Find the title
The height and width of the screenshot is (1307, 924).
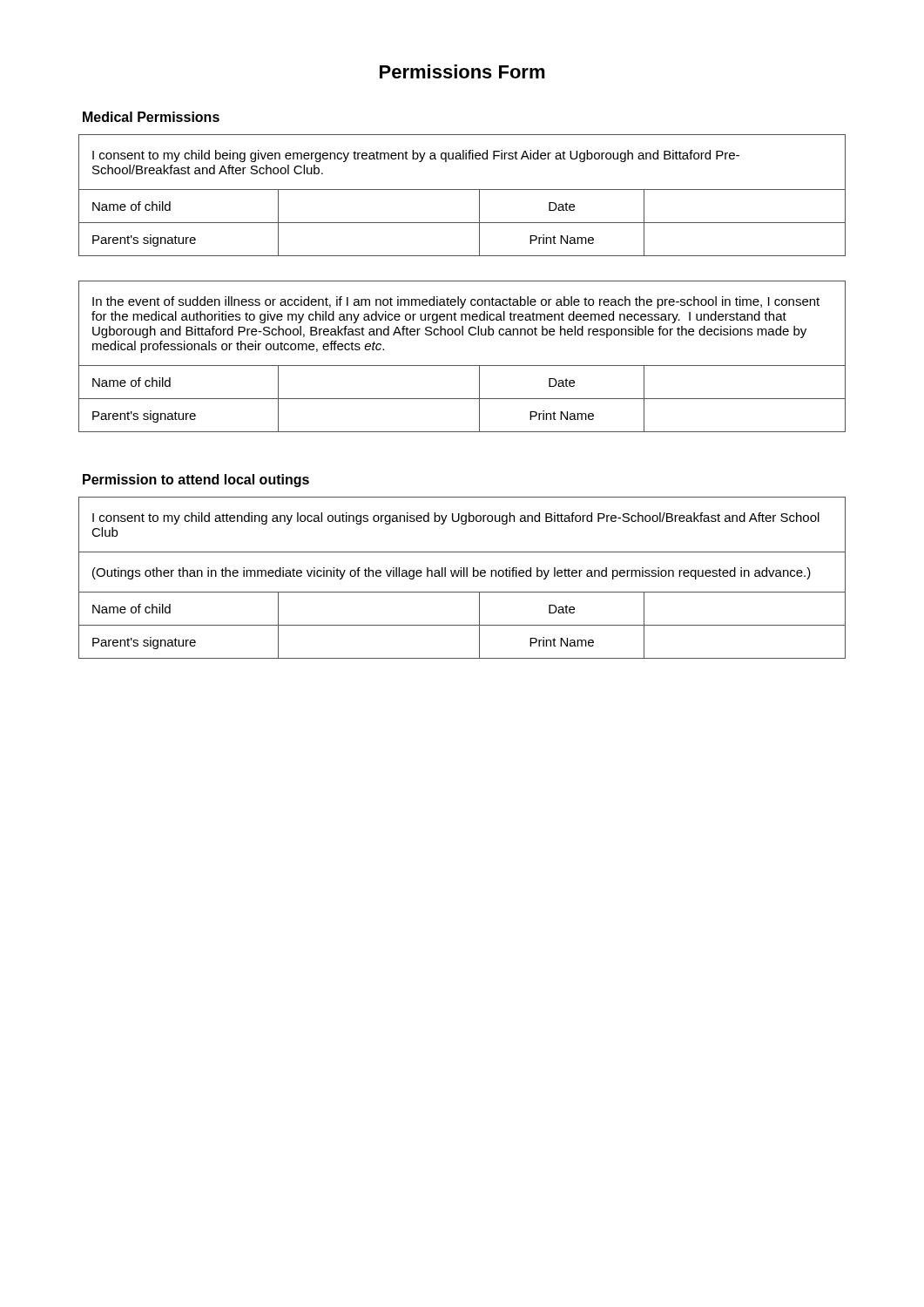tap(462, 72)
